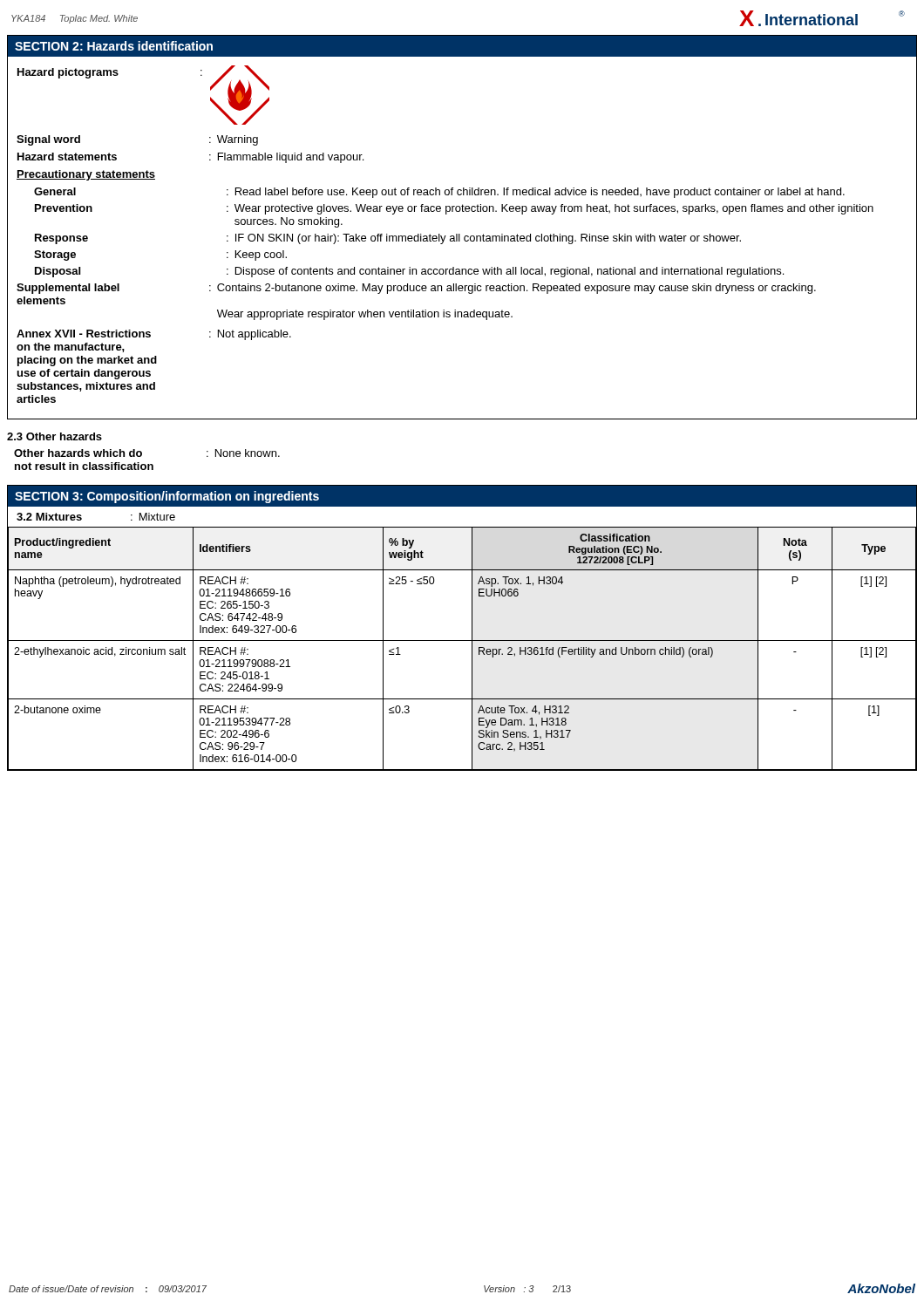
Task: Select the passage starting "Response : IF ON SKIN (or hair):"
Action: click(x=462, y=238)
